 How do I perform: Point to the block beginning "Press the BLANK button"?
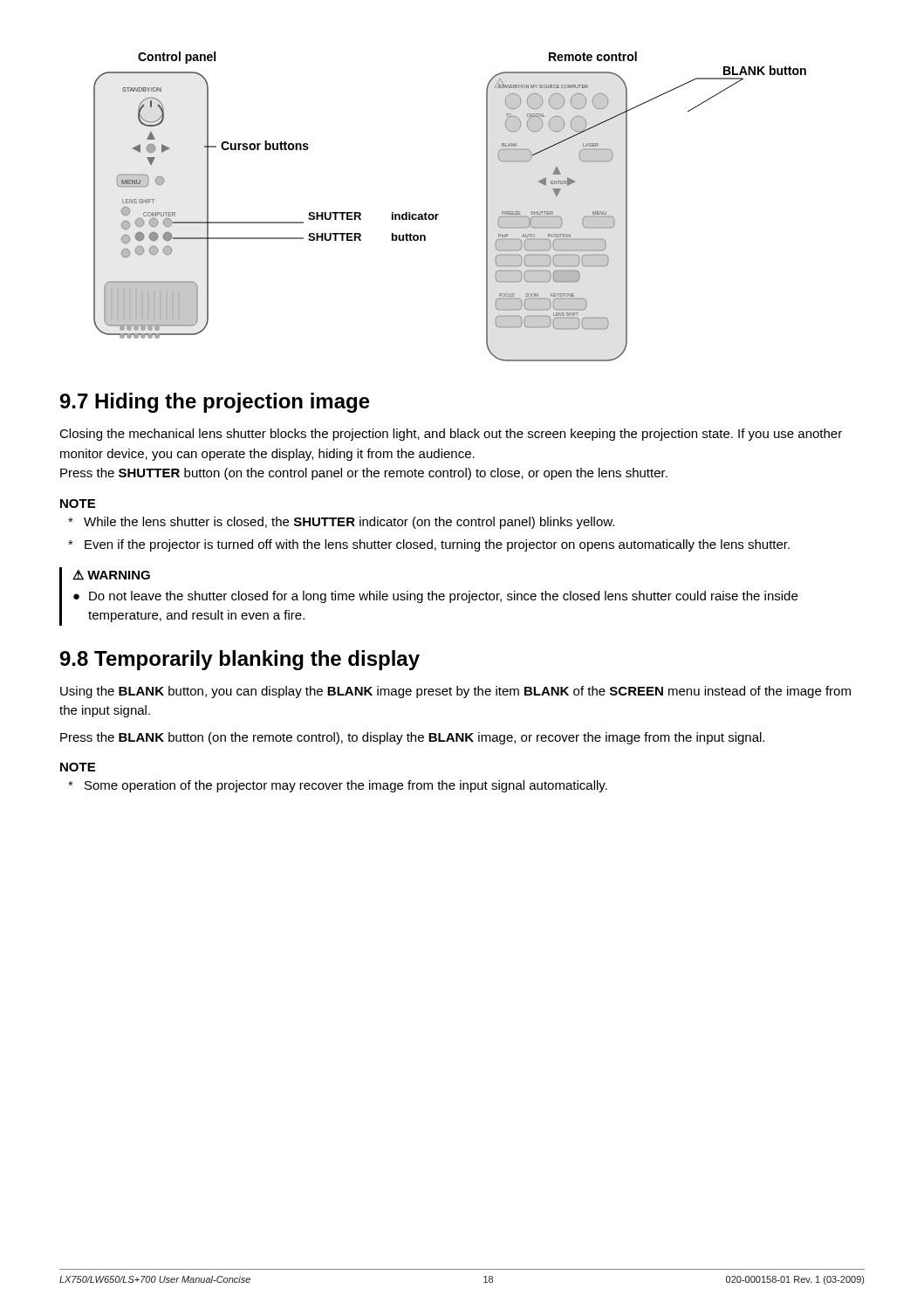413,737
